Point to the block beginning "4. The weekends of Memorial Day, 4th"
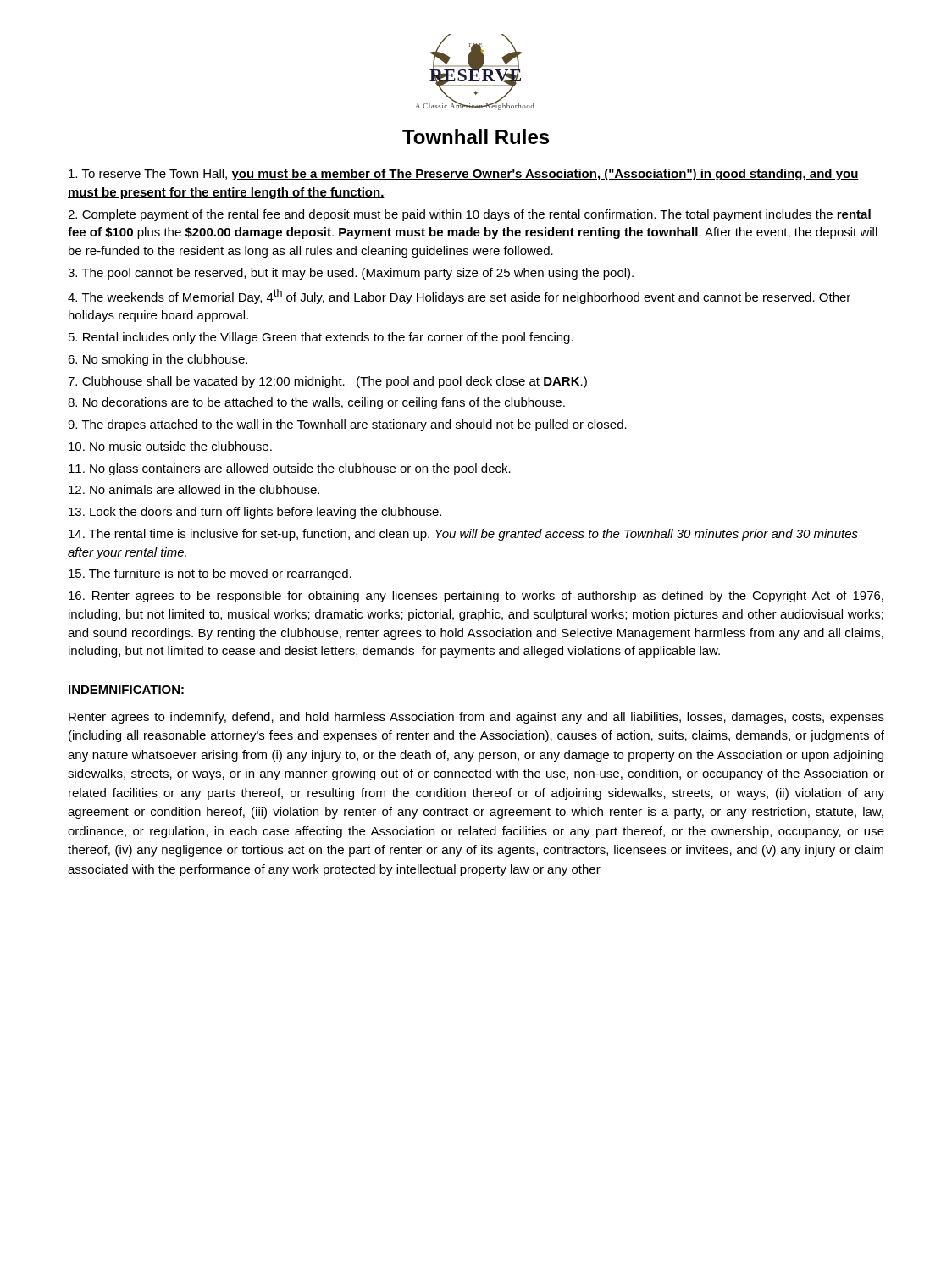952x1271 pixels. [459, 305]
